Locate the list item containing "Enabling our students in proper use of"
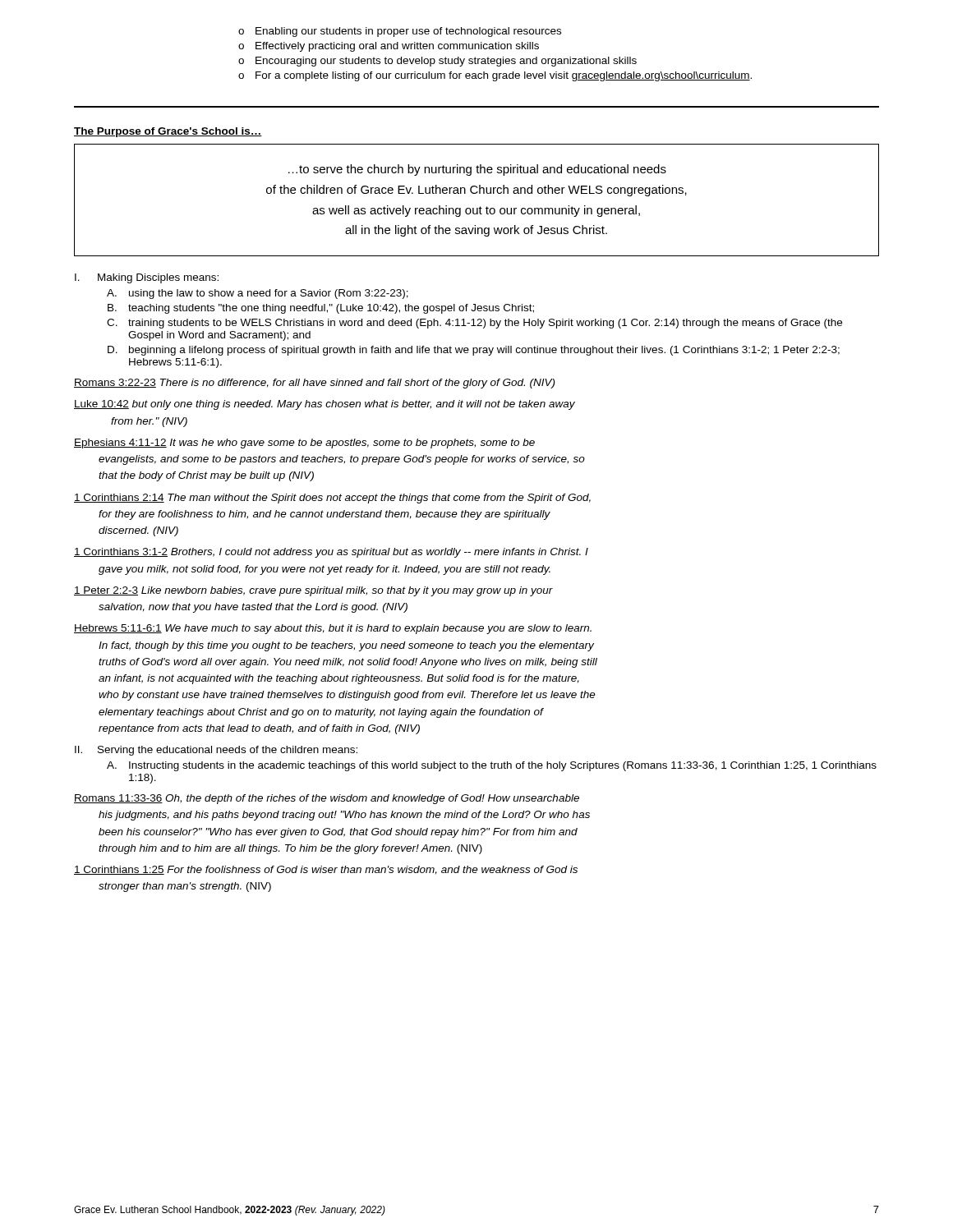Image resolution: width=953 pixels, height=1232 pixels. (x=559, y=31)
